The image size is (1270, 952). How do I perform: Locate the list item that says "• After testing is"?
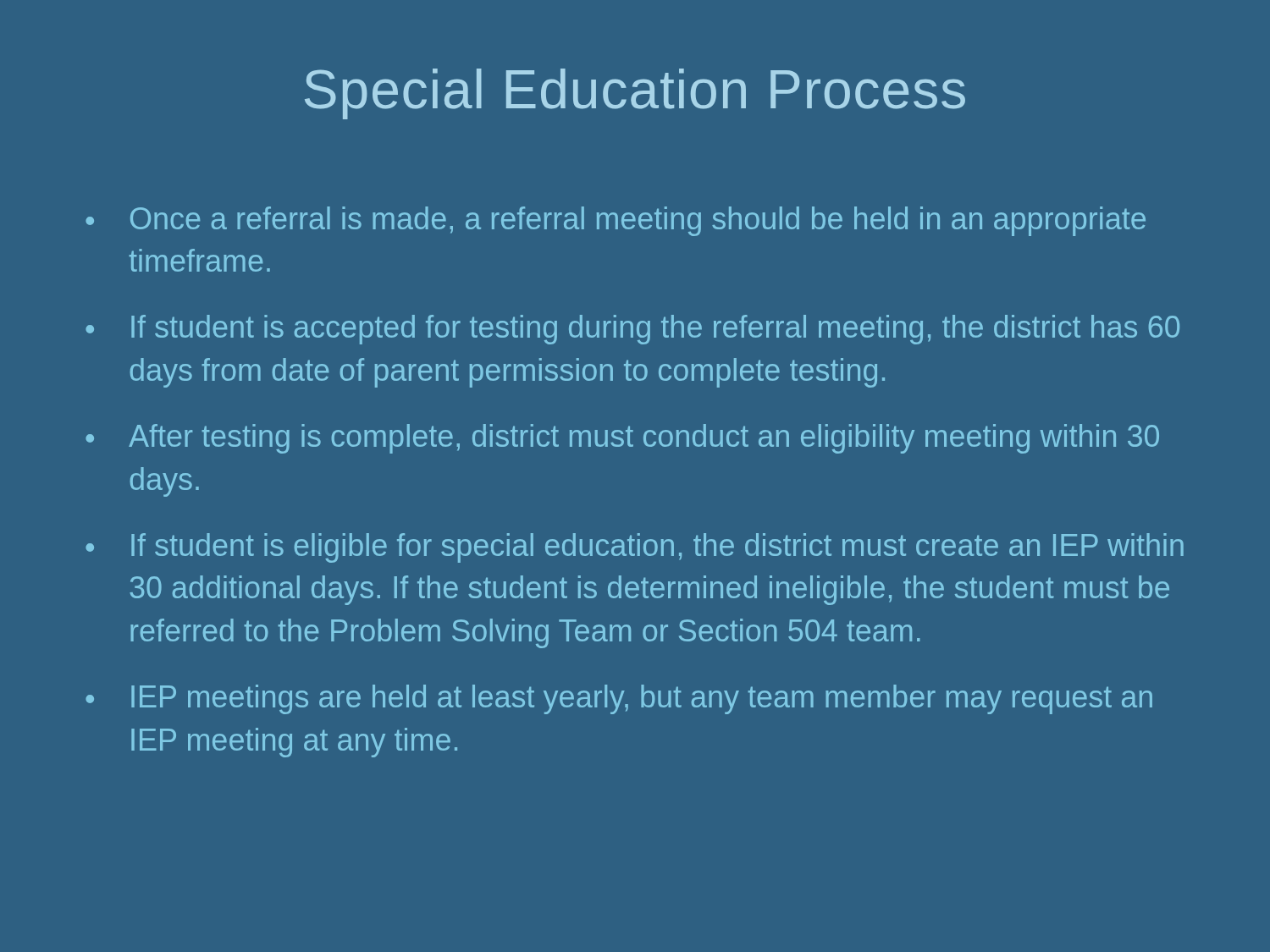tap(644, 458)
